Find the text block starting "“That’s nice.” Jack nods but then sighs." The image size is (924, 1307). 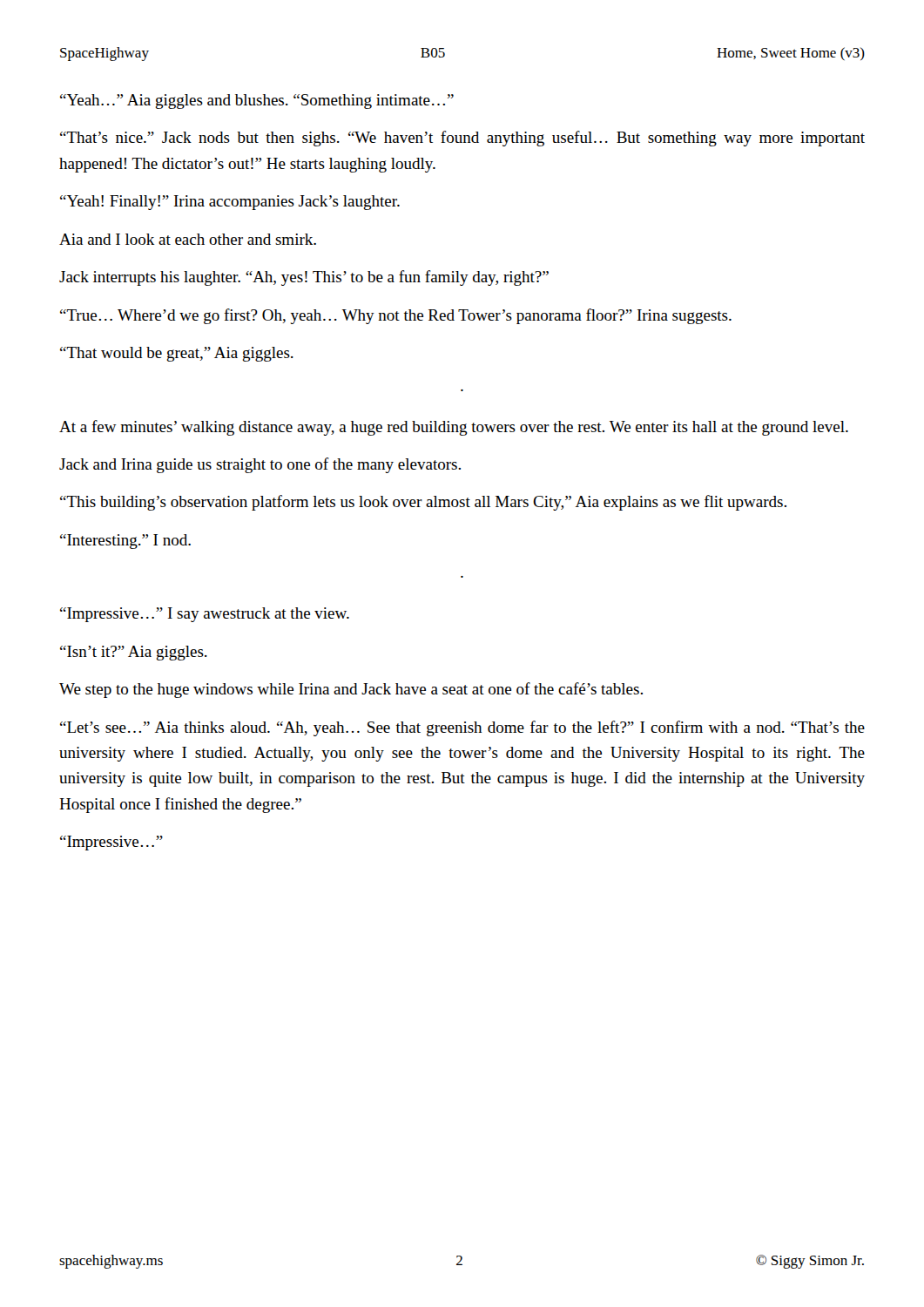[x=462, y=150]
